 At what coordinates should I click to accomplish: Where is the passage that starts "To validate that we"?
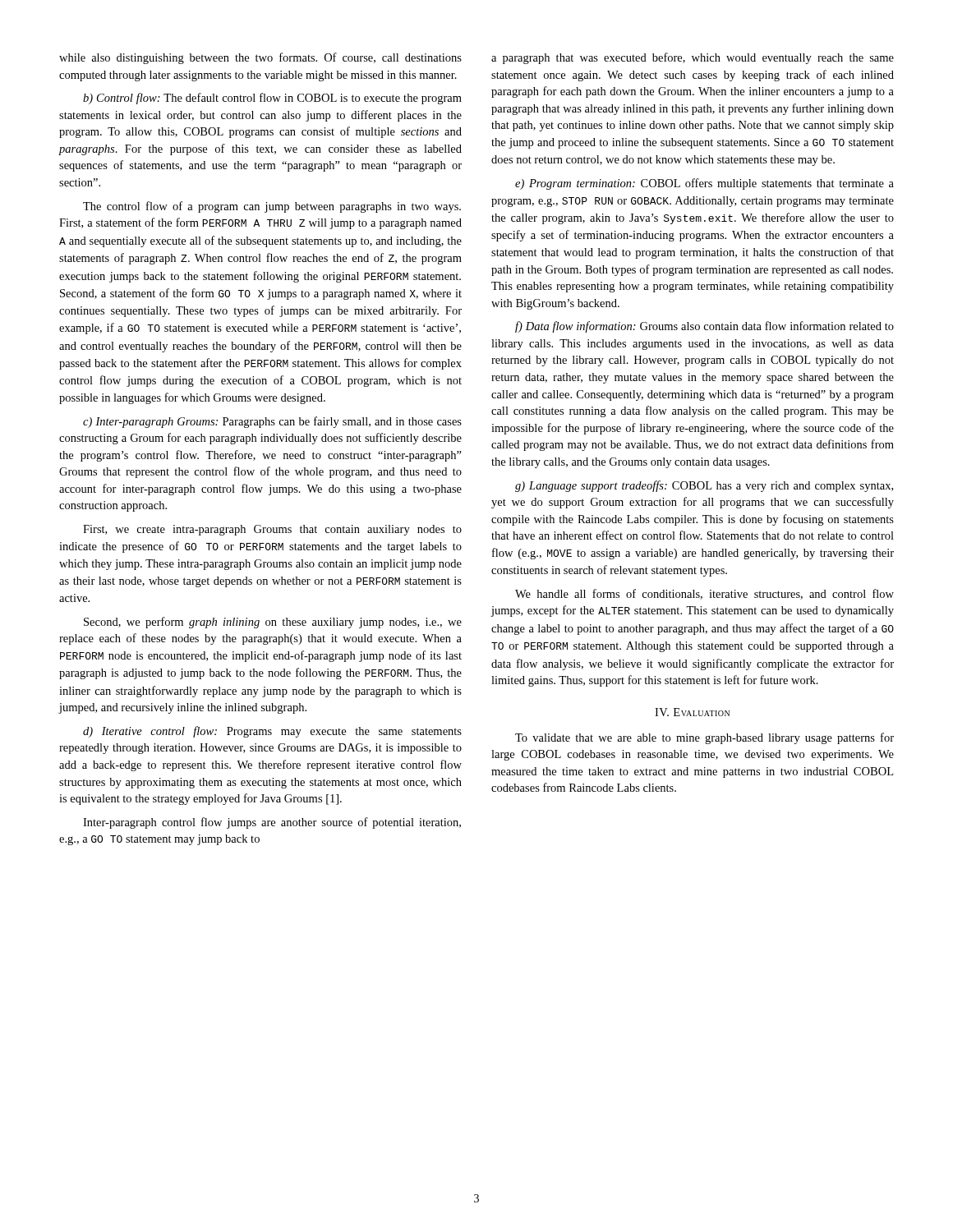click(693, 763)
